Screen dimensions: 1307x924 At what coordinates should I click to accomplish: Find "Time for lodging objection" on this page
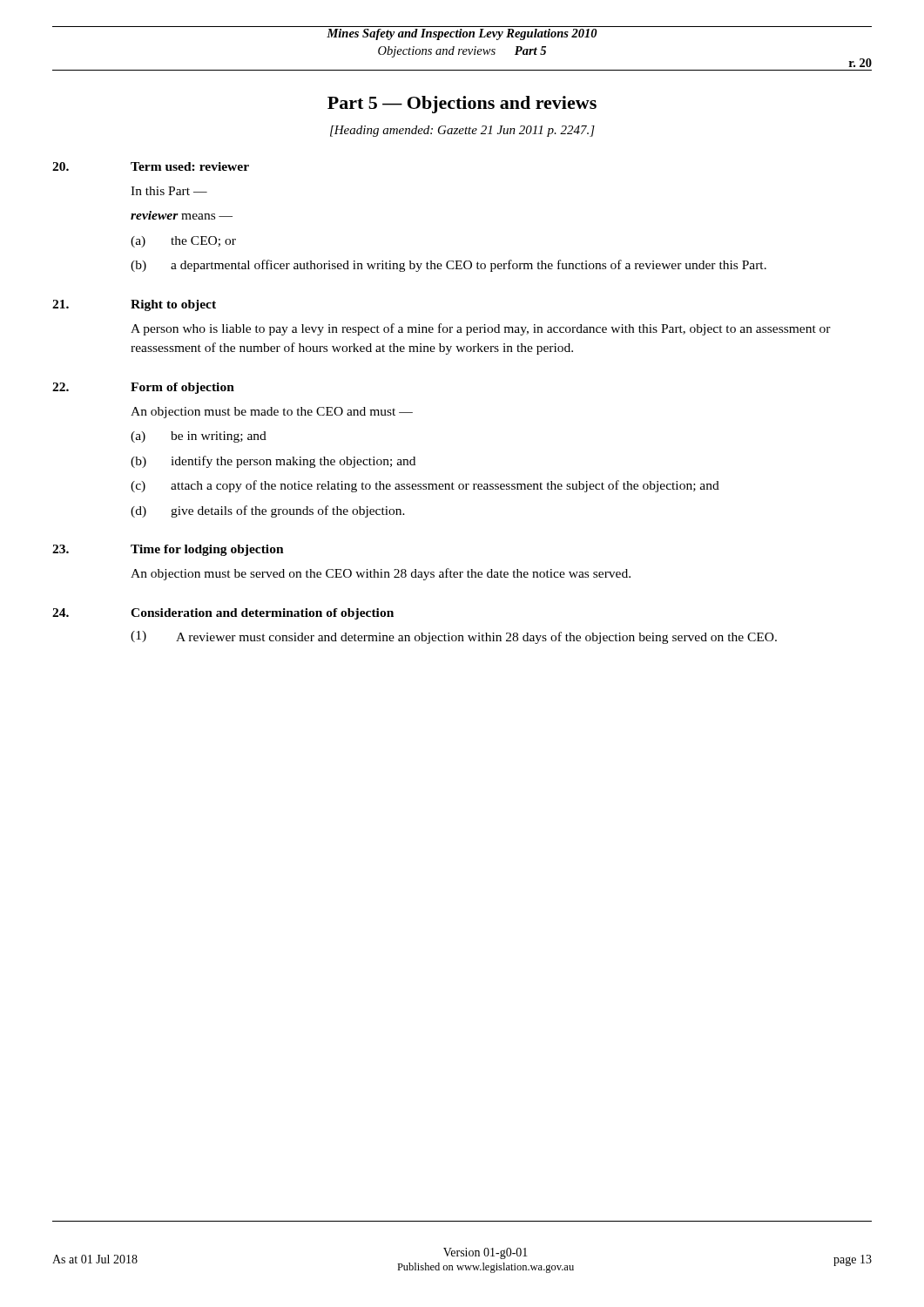coord(207,549)
